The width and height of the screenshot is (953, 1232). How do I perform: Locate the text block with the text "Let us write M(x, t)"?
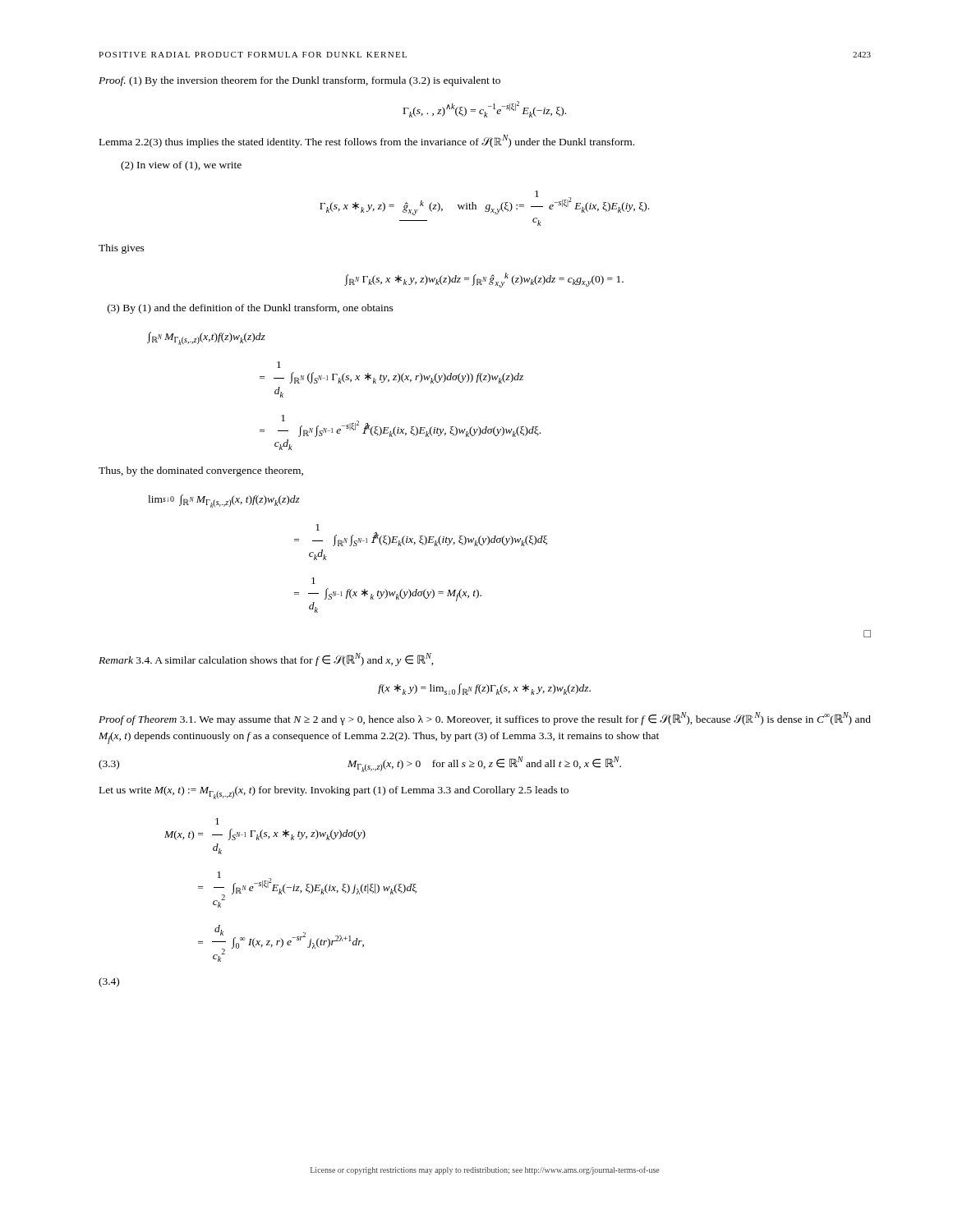pyautogui.click(x=485, y=792)
